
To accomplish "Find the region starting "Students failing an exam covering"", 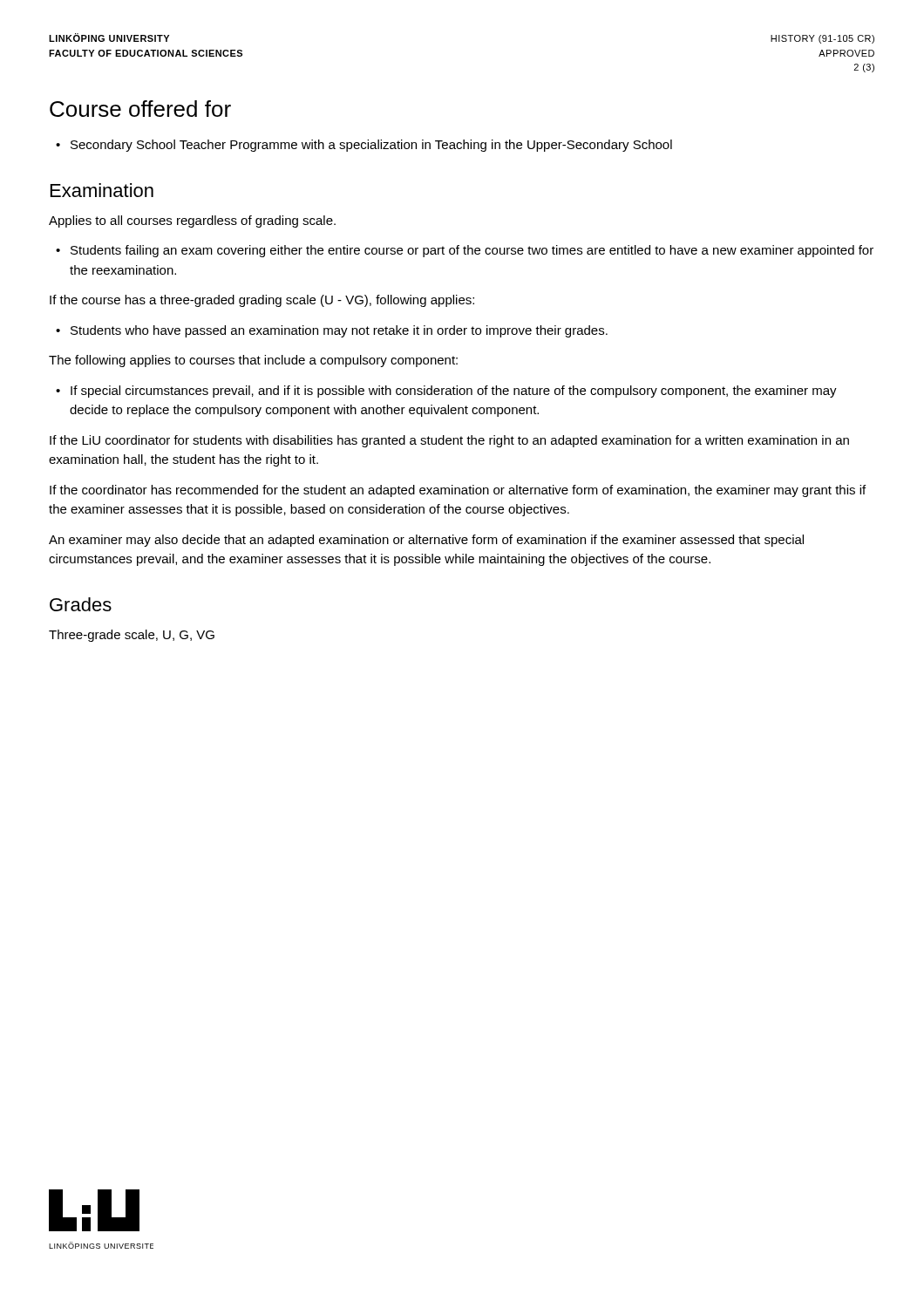I will click(462, 260).
